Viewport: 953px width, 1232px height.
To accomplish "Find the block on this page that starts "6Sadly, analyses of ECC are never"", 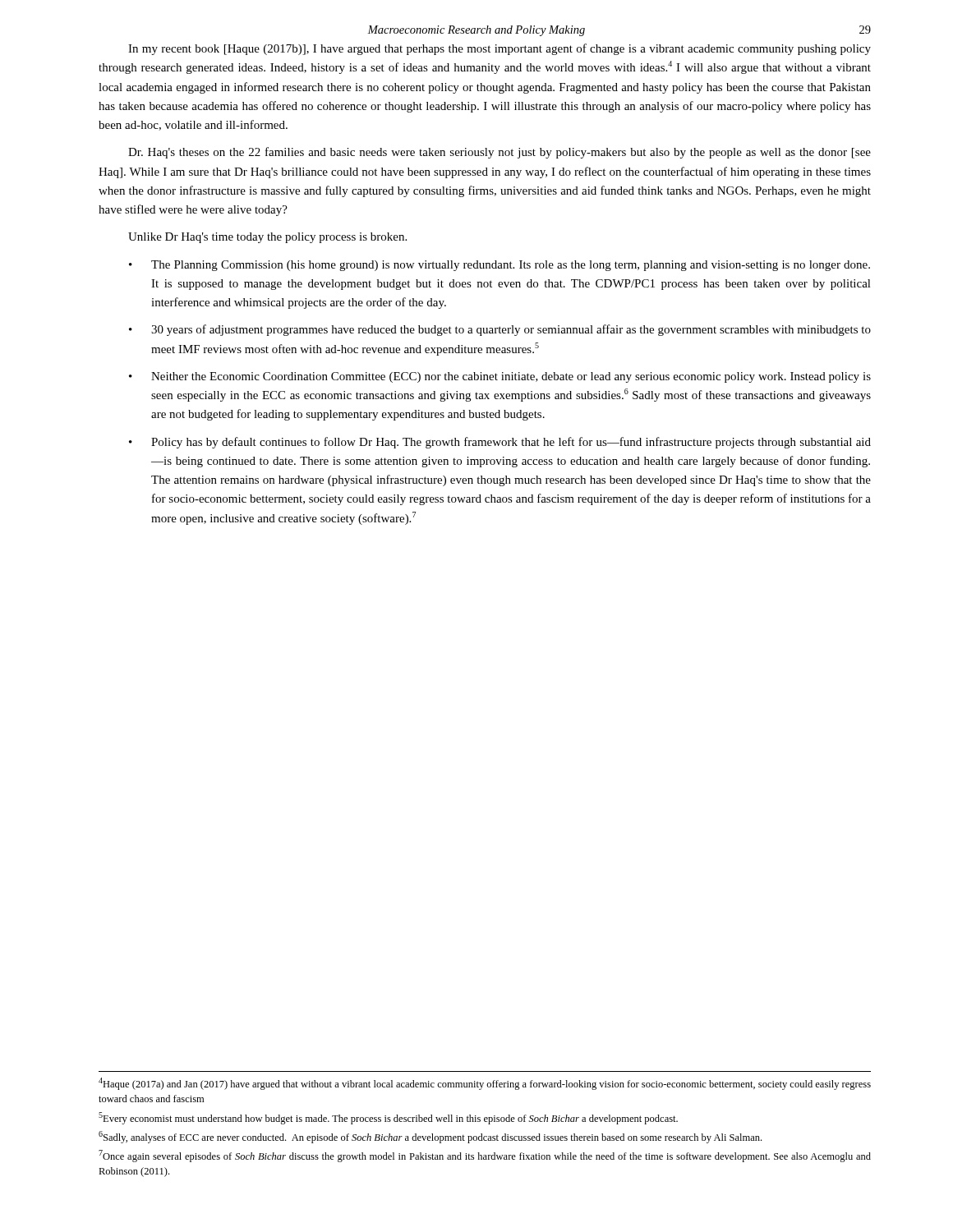I will (x=431, y=1136).
